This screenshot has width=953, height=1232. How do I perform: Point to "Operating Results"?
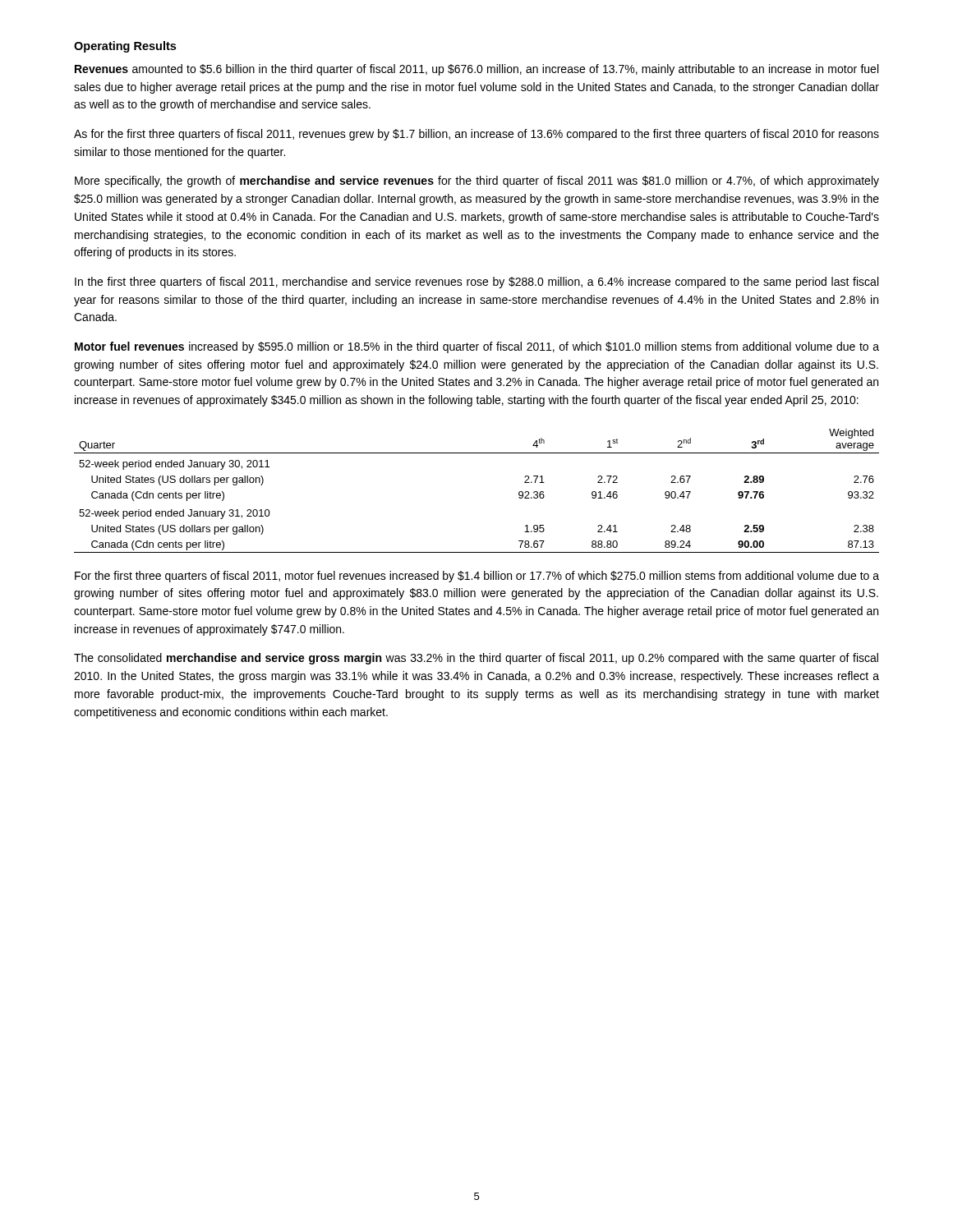point(125,46)
